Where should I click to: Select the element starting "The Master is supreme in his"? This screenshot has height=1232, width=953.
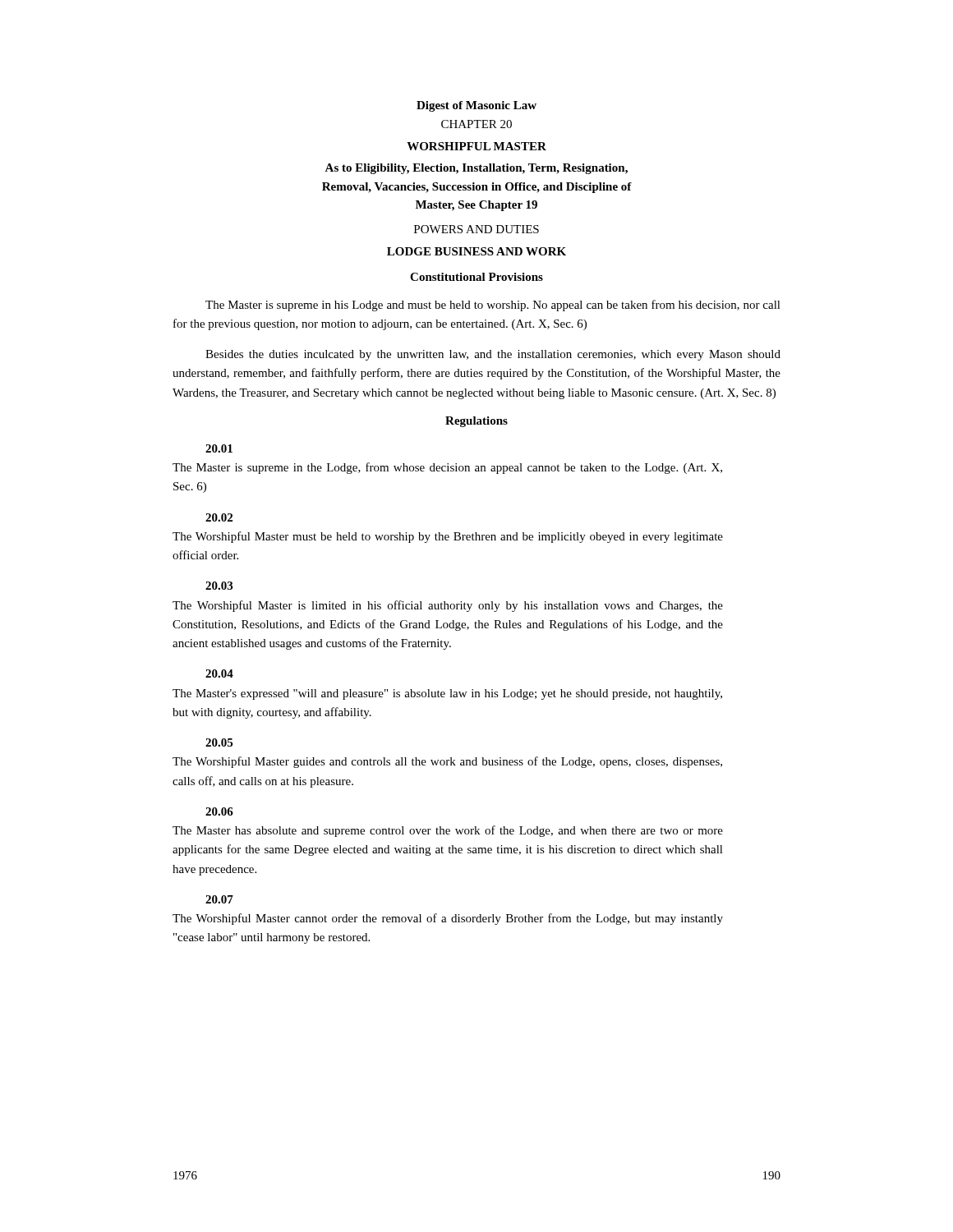[x=476, y=314]
